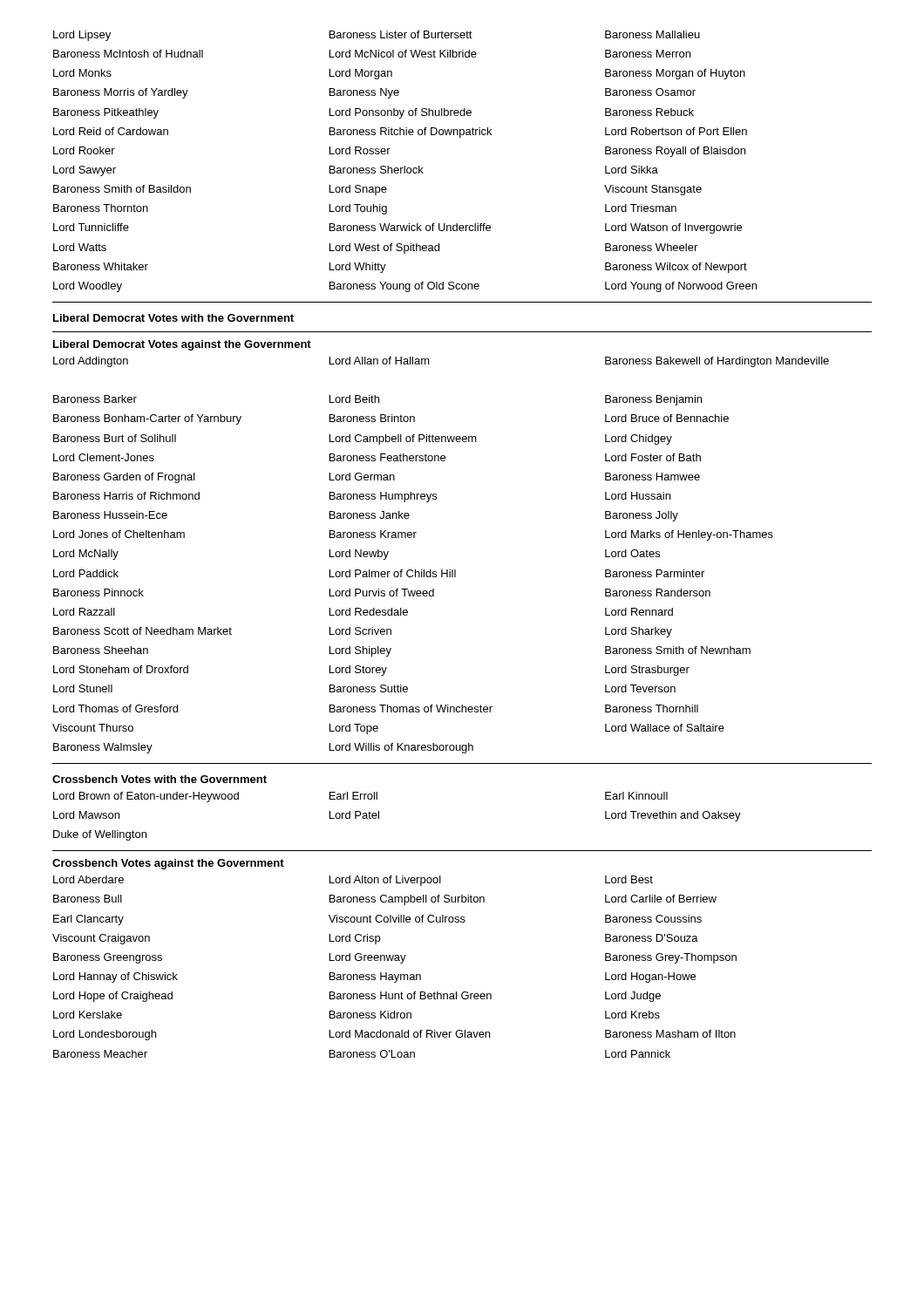Locate the block of text that opens with "Lord Lipsey Baroness Lister of Burtersett Baroness"
924x1308 pixels.
377,36
